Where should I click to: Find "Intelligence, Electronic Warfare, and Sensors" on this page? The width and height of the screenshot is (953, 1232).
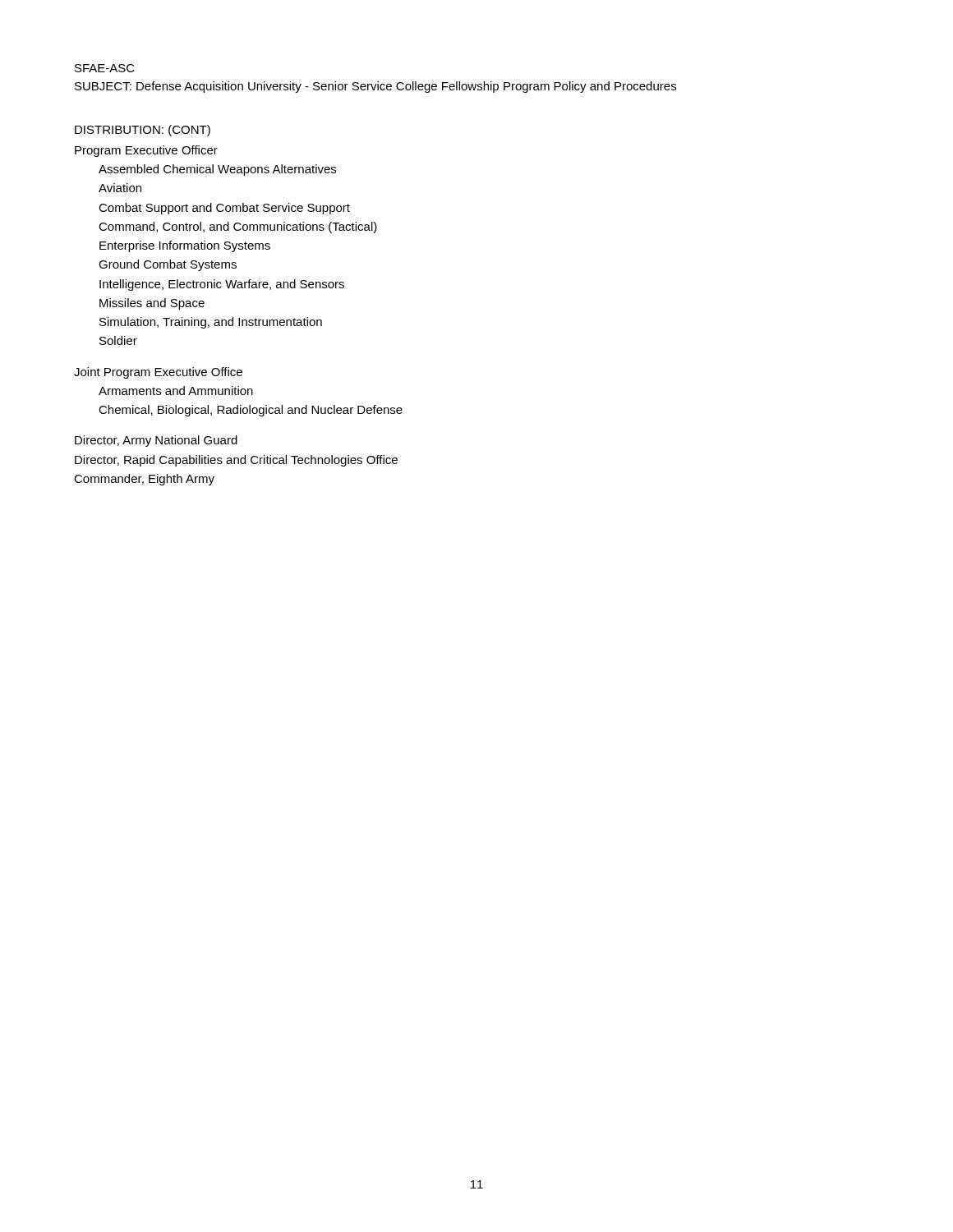[x=222, y=283]
